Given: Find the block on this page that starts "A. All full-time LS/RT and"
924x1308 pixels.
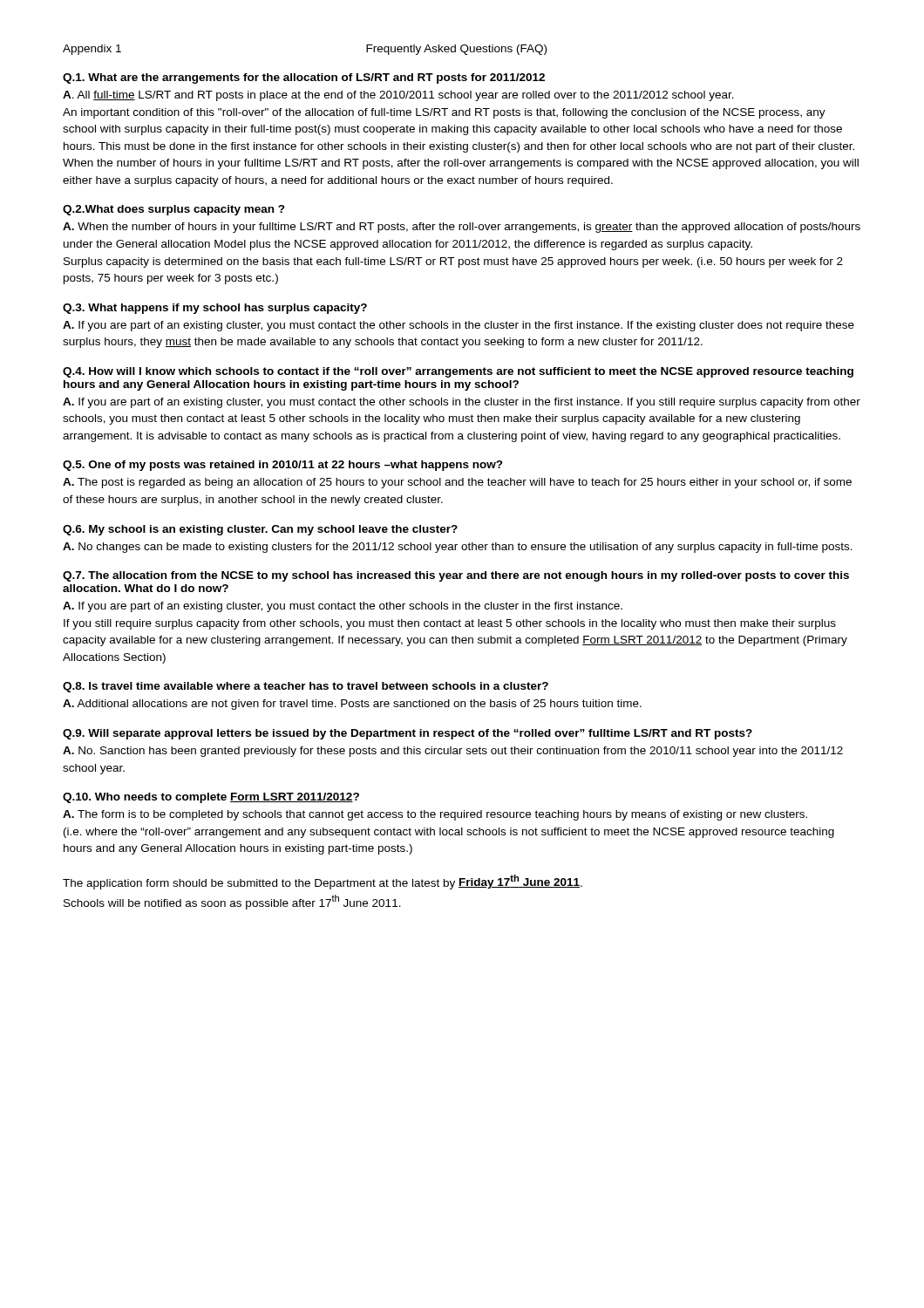Looking at the screenshot, I should (461, 137).
